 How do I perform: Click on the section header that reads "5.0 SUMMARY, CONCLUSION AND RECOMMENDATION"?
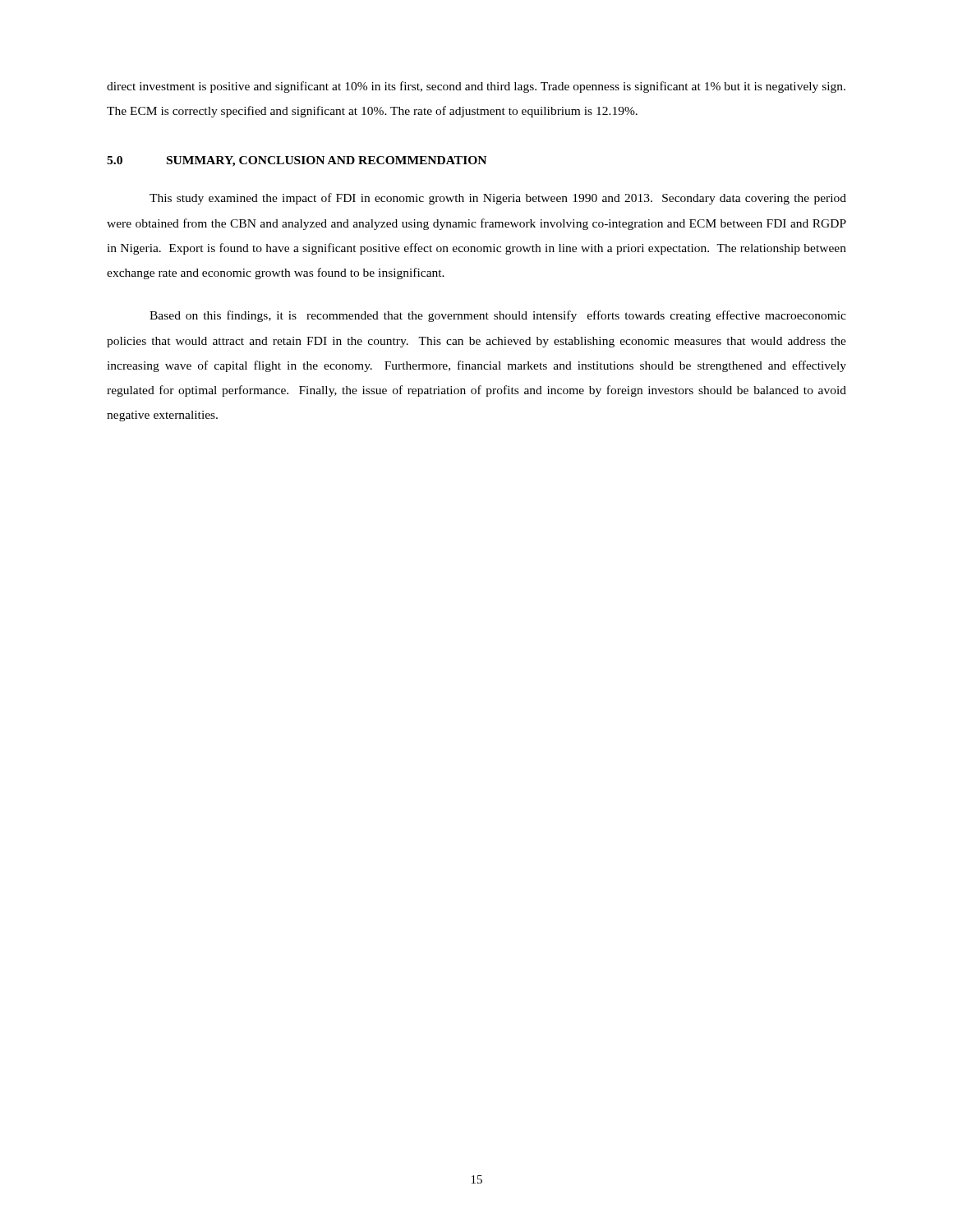coord(297,161)
